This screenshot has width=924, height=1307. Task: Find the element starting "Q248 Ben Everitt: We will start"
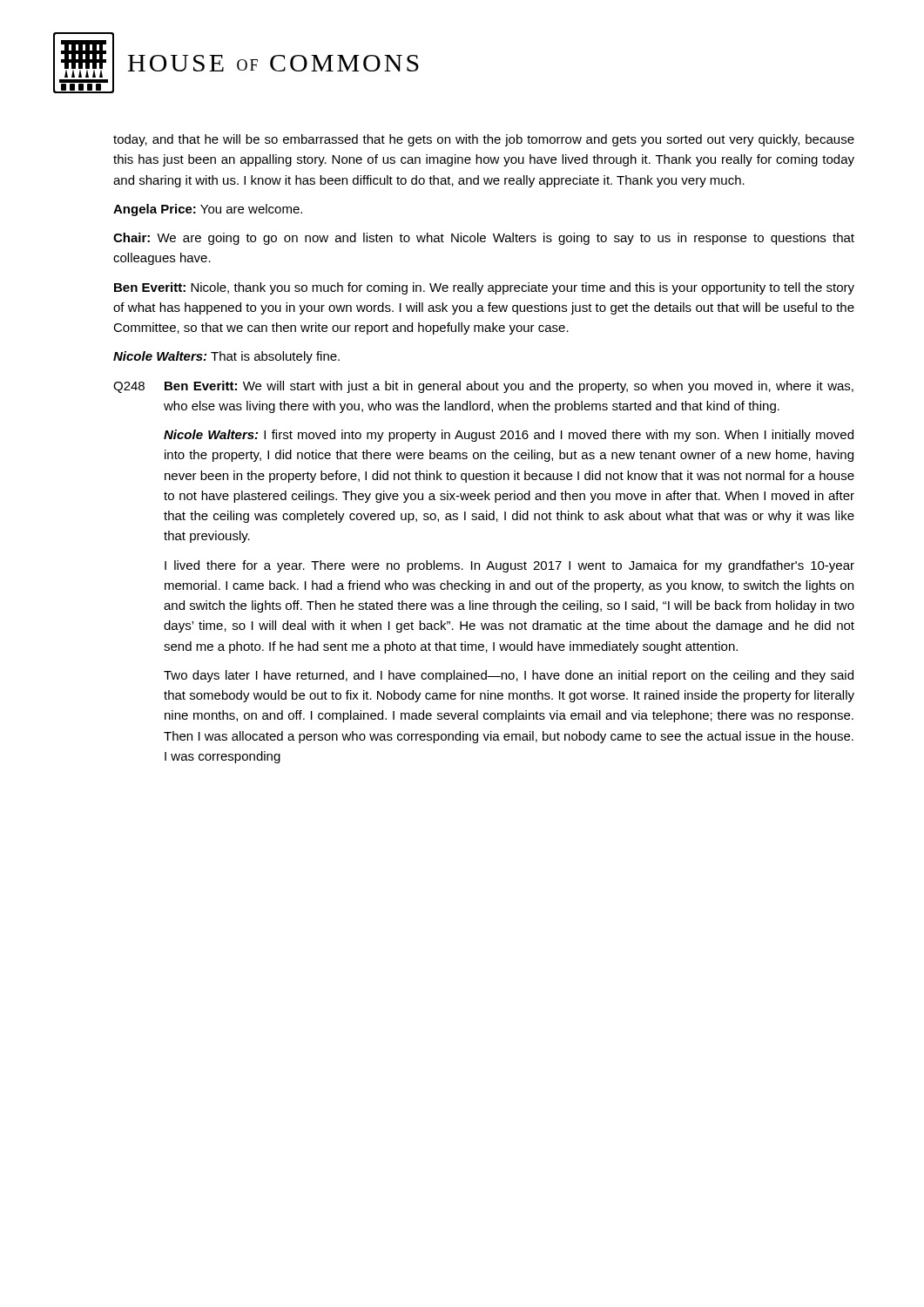484,395
